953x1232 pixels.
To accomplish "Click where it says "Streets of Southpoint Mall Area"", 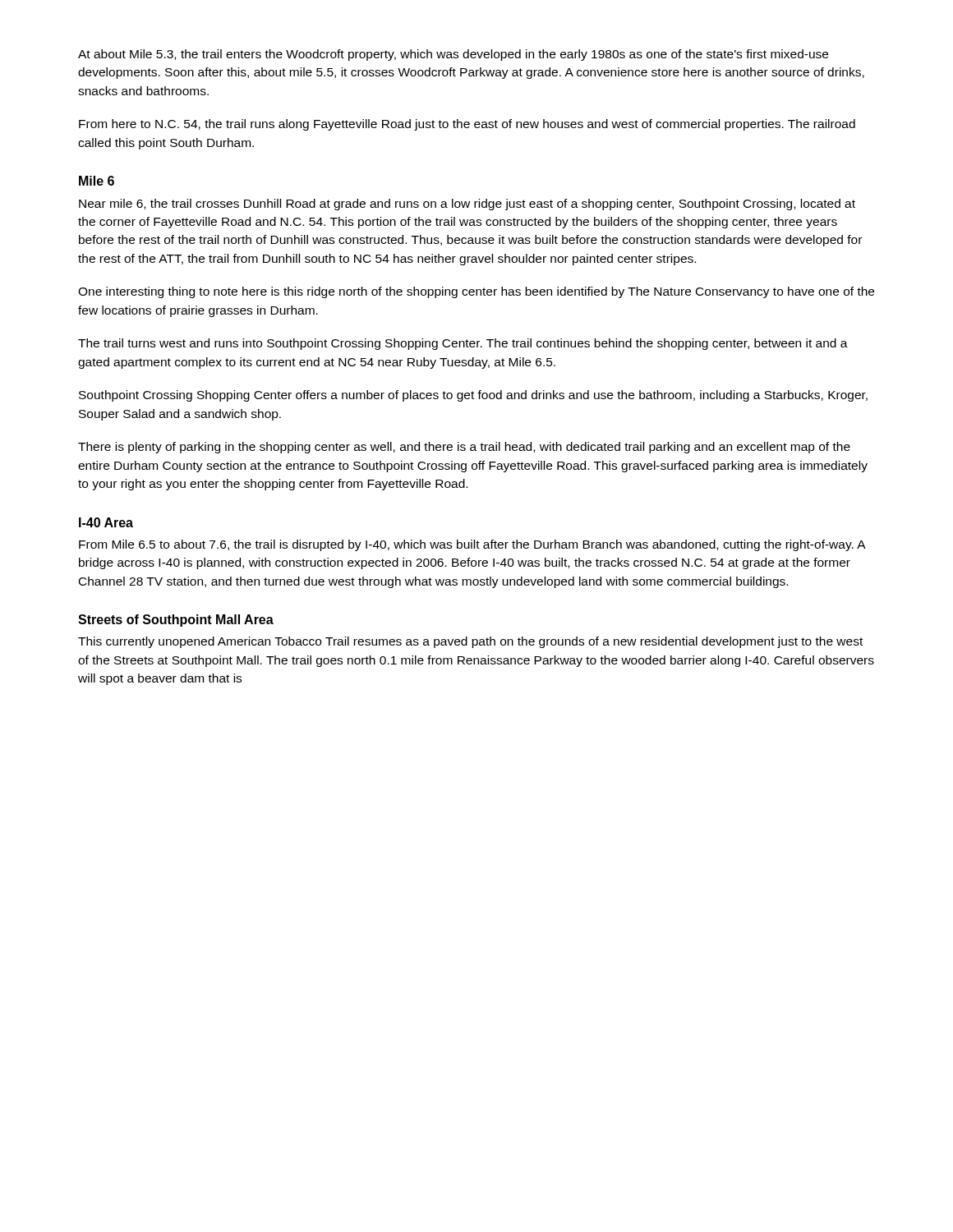I will click(176, 620).
